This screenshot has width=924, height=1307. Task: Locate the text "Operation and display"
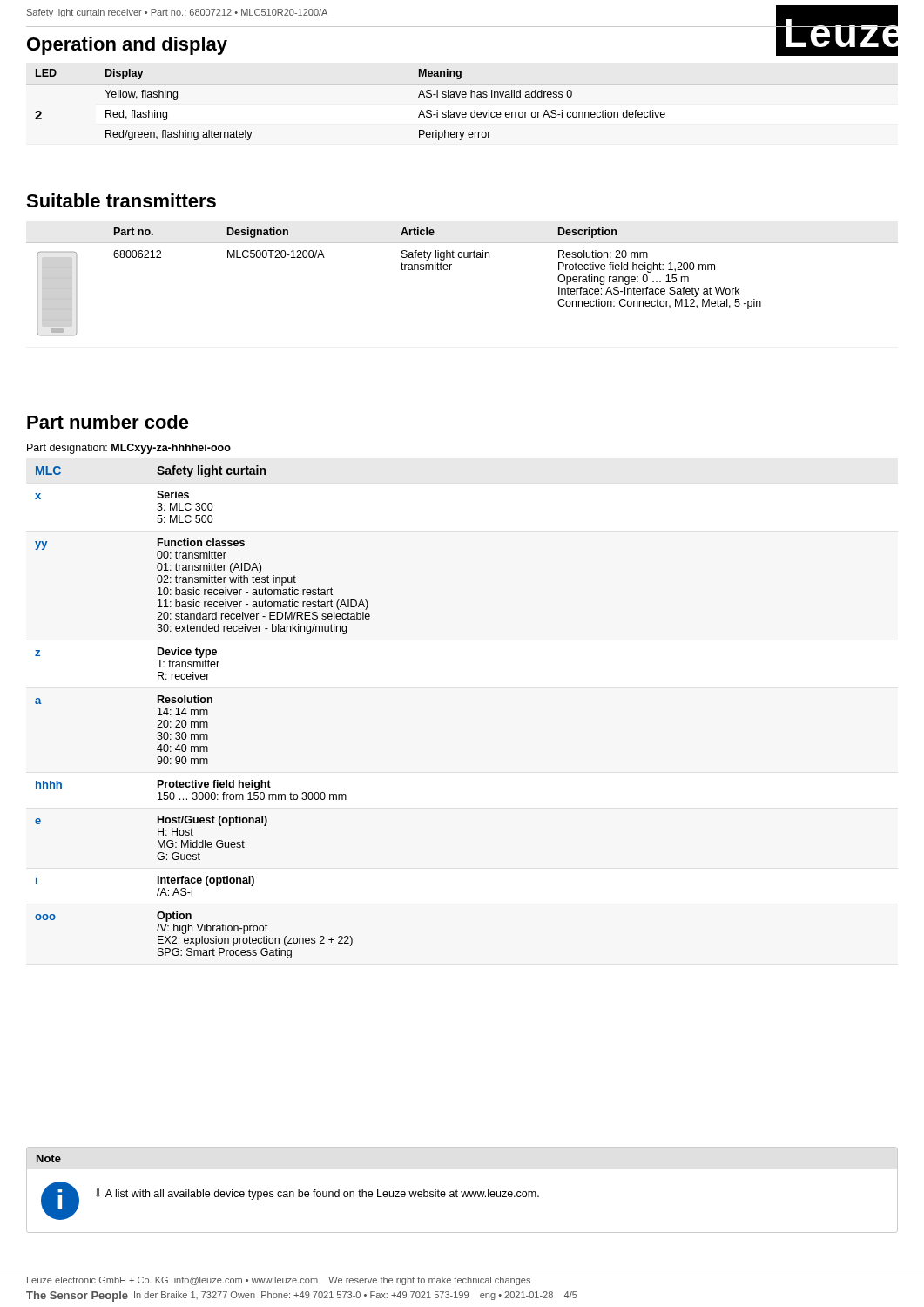point(127,44)
